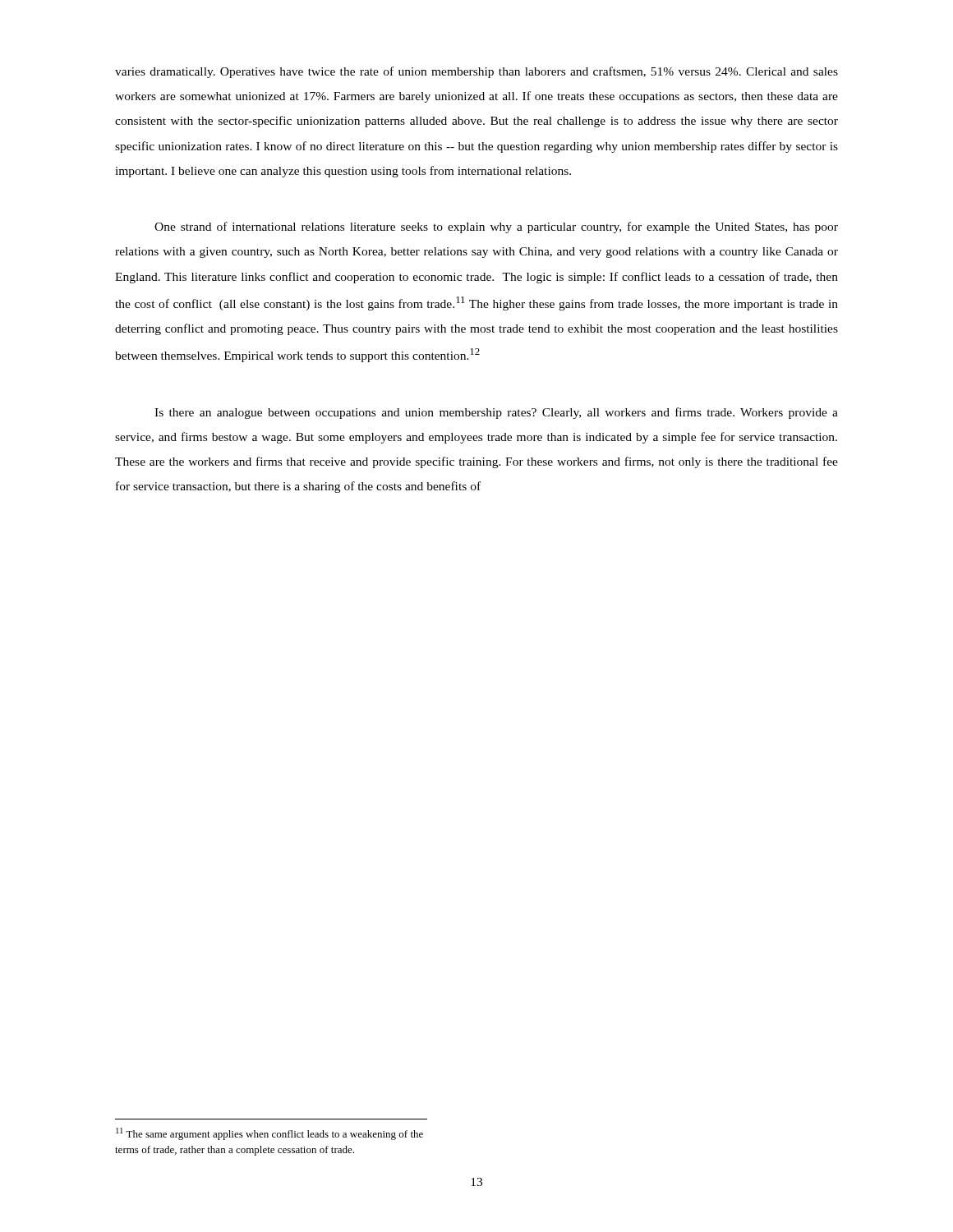The width and height of the screenshot is (953, 1232).
Task: Select the block starting "One strand of international relations literature"
Action: [476, 291]
